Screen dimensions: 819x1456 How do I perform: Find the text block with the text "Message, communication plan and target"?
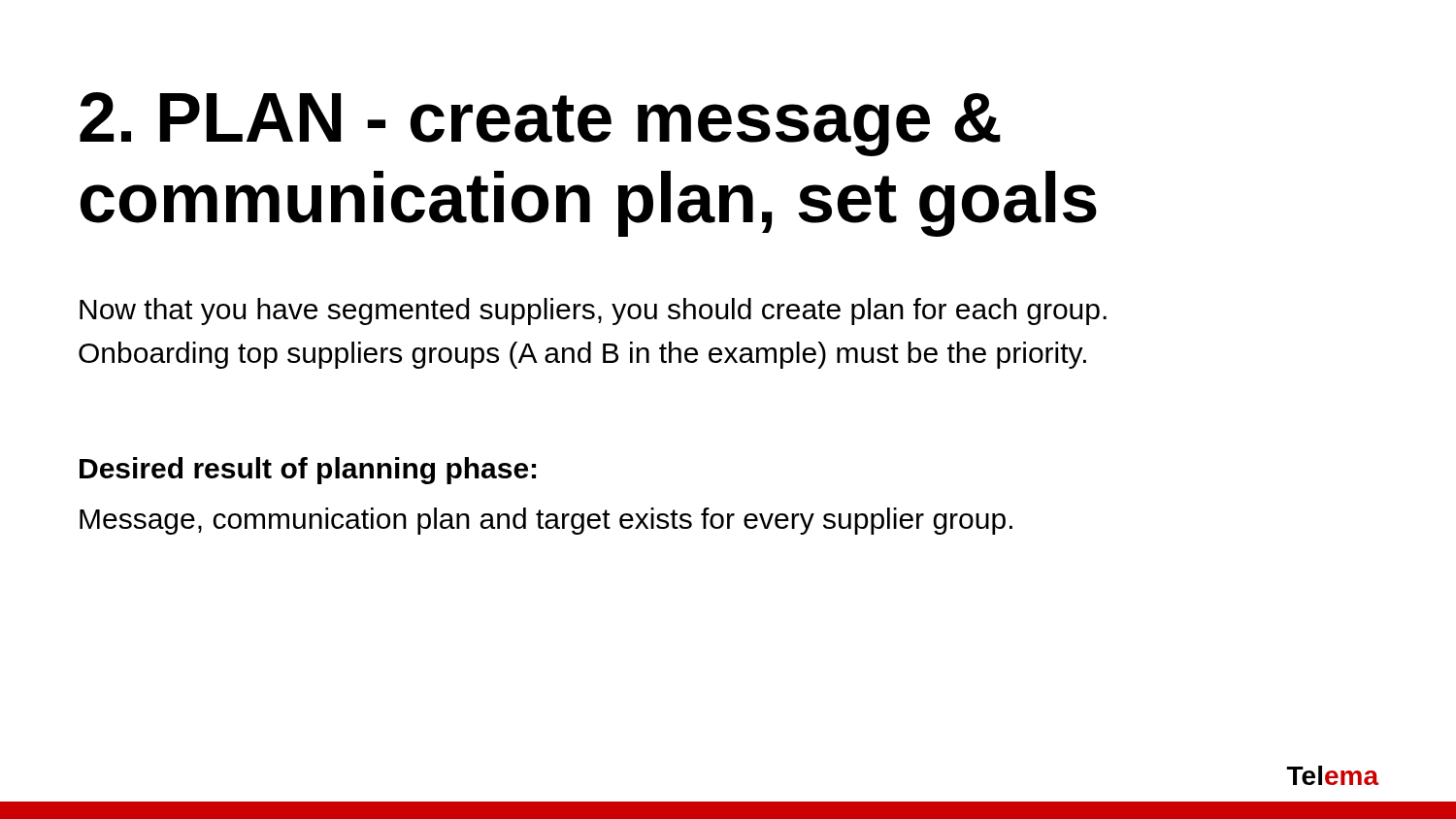click(546, 518)
